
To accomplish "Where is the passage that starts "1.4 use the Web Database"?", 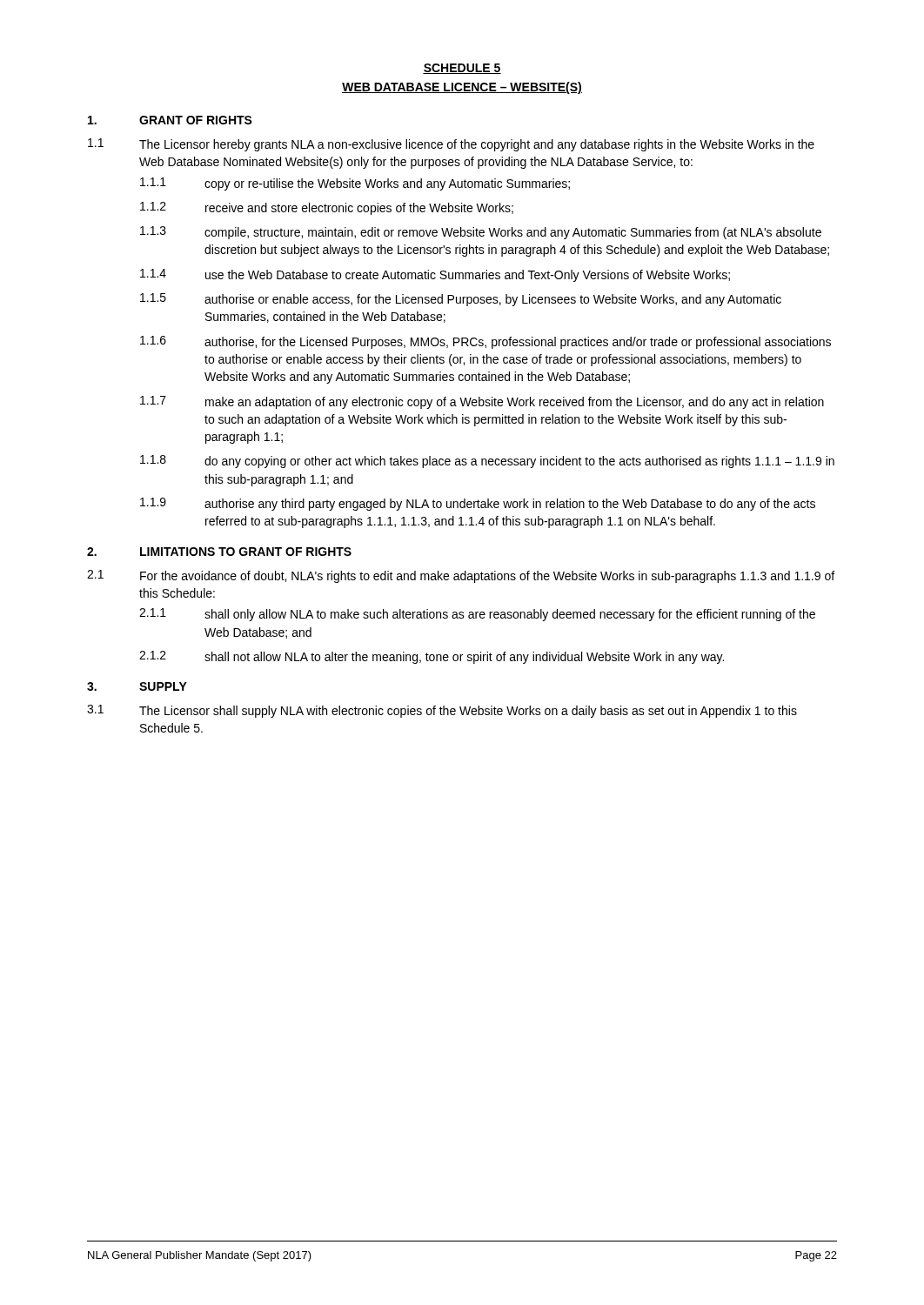I will [488, 275].
